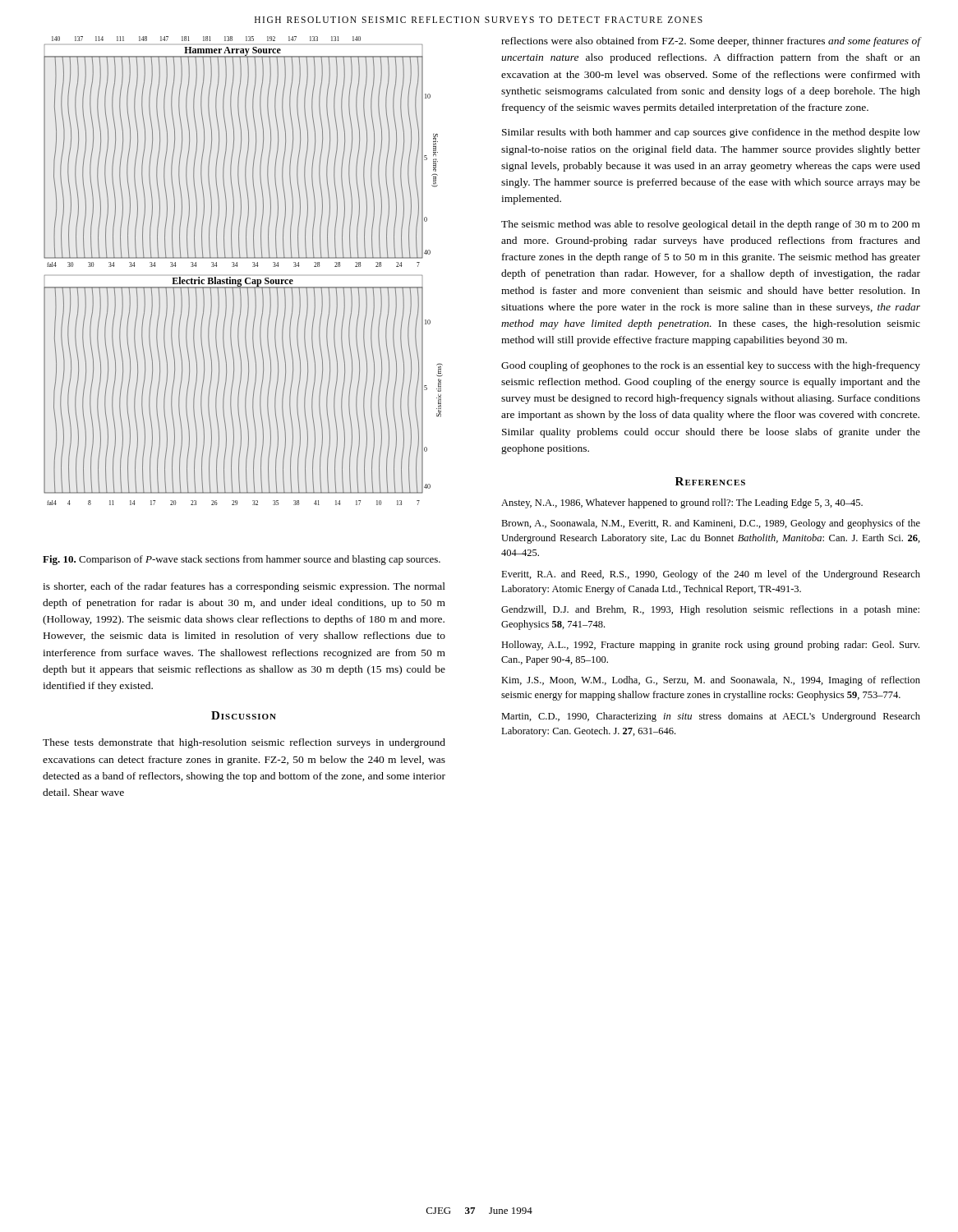Locate the block of text that opens with "Everitt, R.A. and Reed,"
The image size is (958, 1232).
711,581
